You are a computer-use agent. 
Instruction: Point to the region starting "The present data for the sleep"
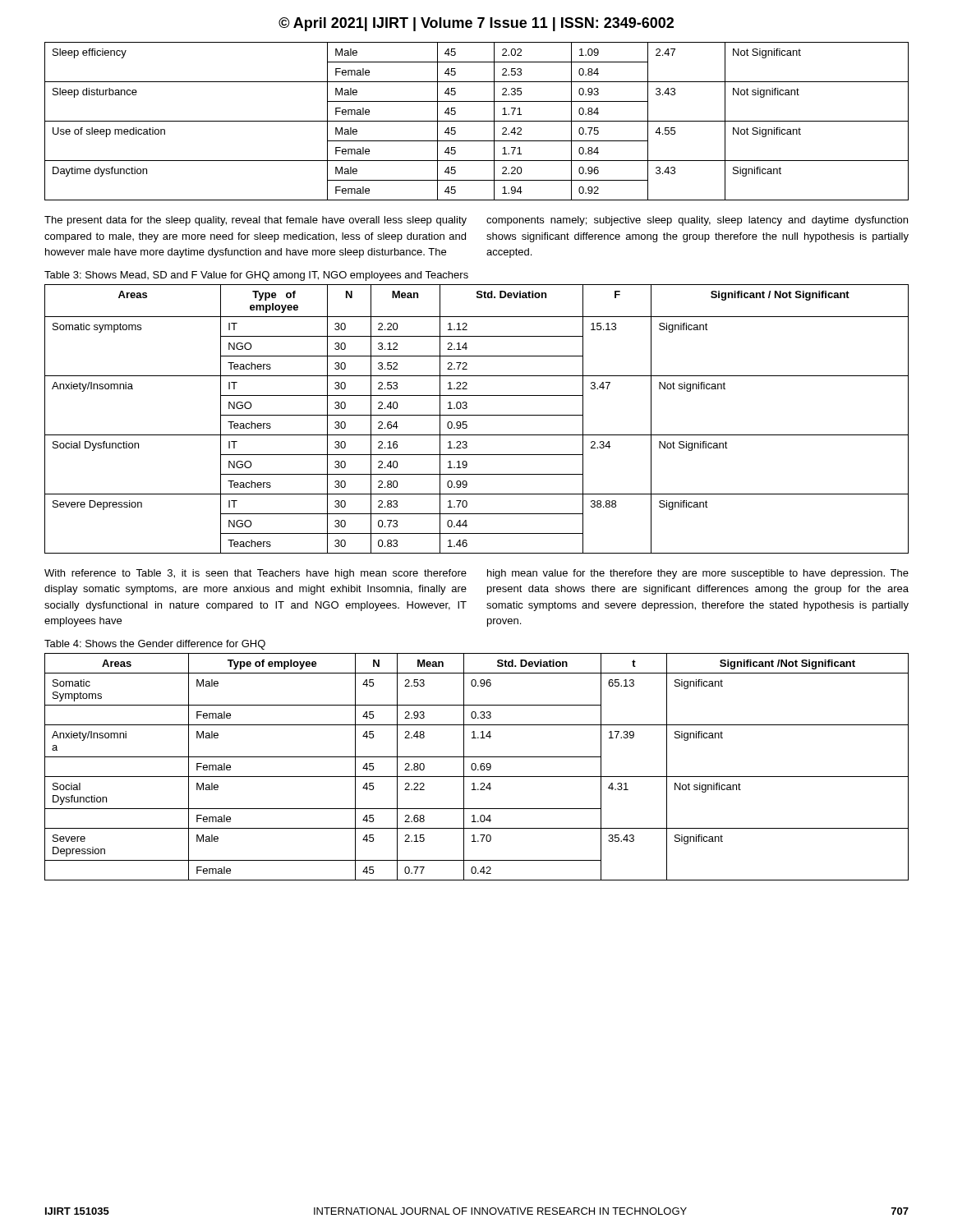click(256, 236)
